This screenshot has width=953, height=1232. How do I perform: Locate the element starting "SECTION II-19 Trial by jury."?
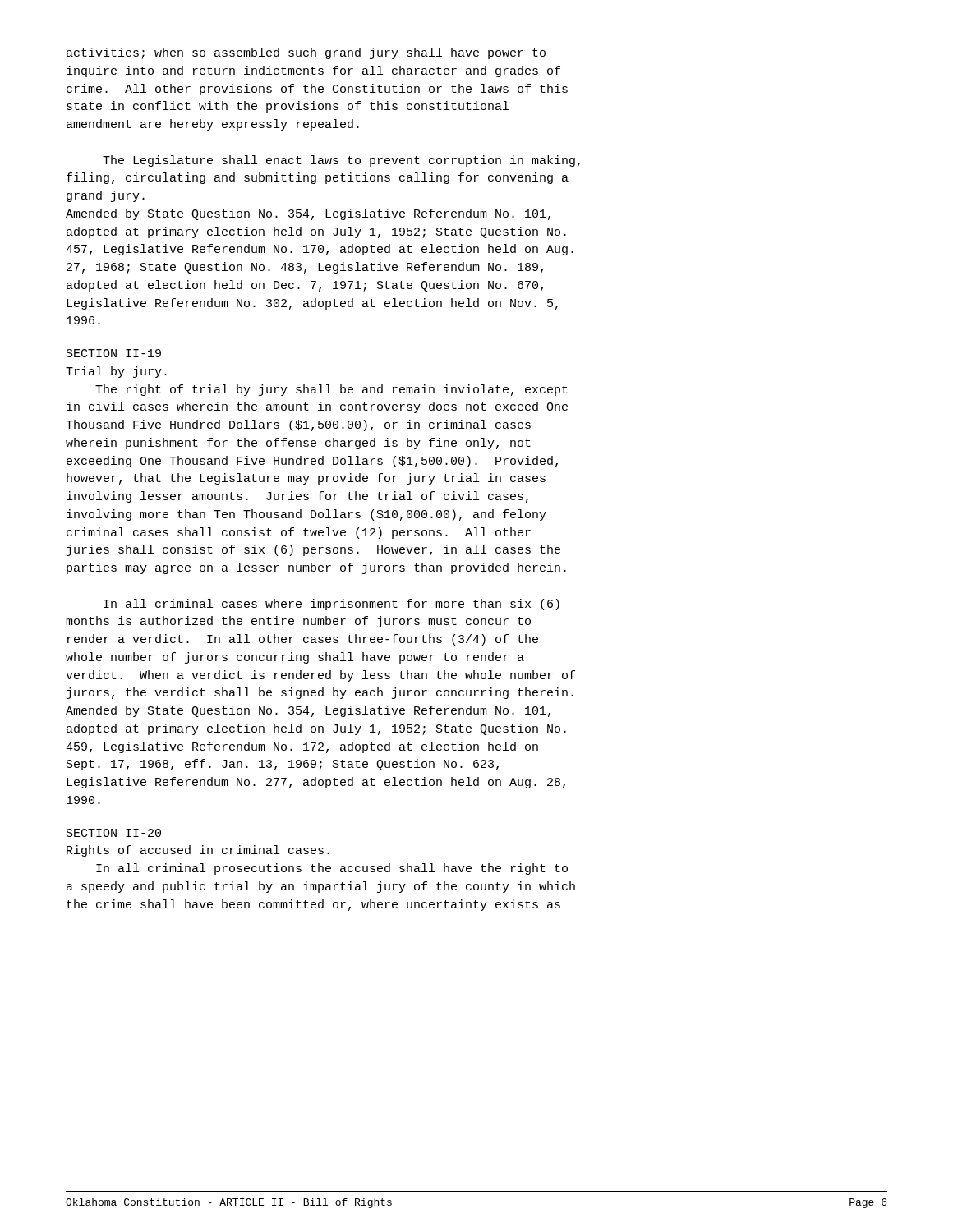(118, 363)
